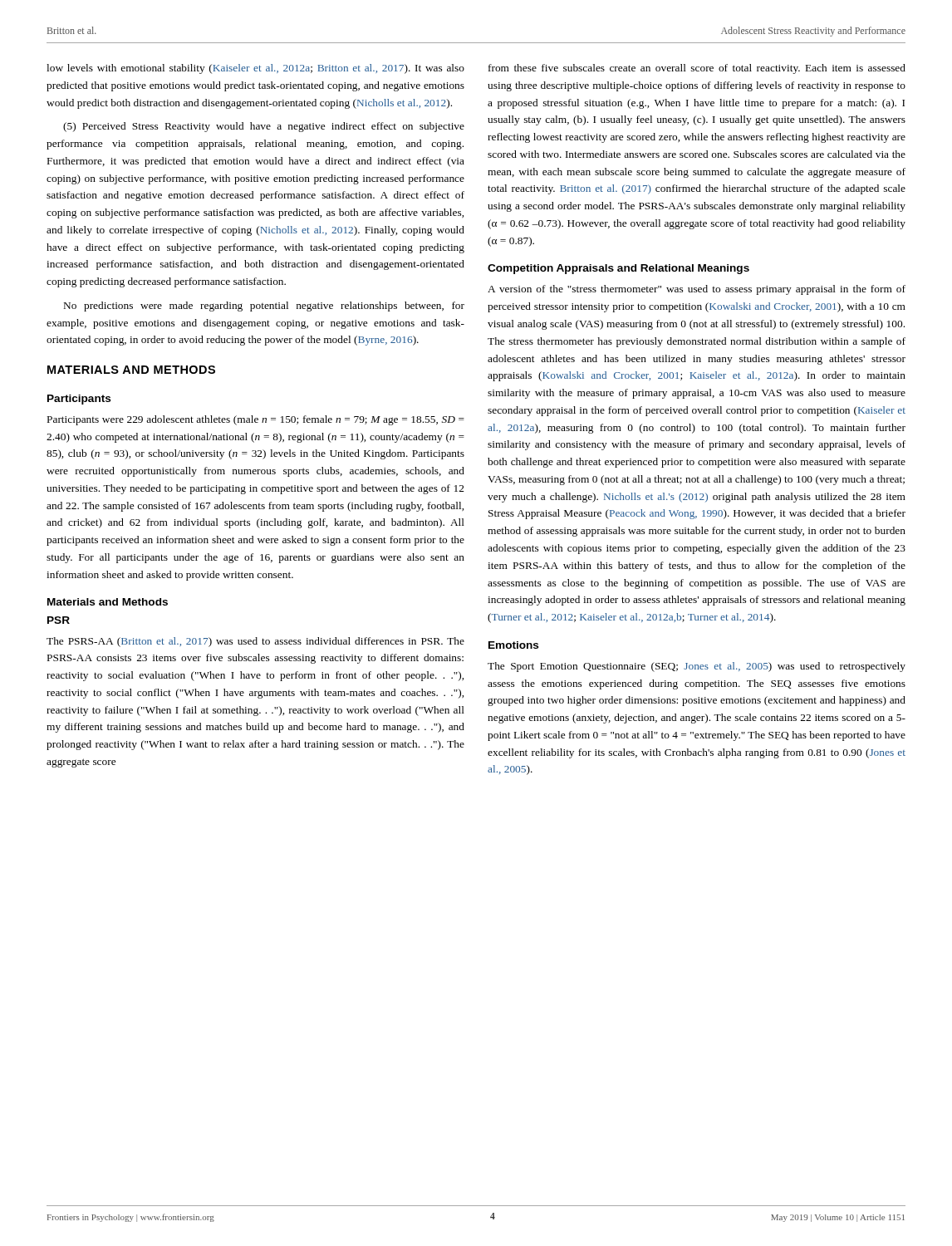This screenshot has height=1246, width=952.
Task: Click on the section header with the text "MATERIALS AND METHODS"
Action: click(x=131, y=370)
